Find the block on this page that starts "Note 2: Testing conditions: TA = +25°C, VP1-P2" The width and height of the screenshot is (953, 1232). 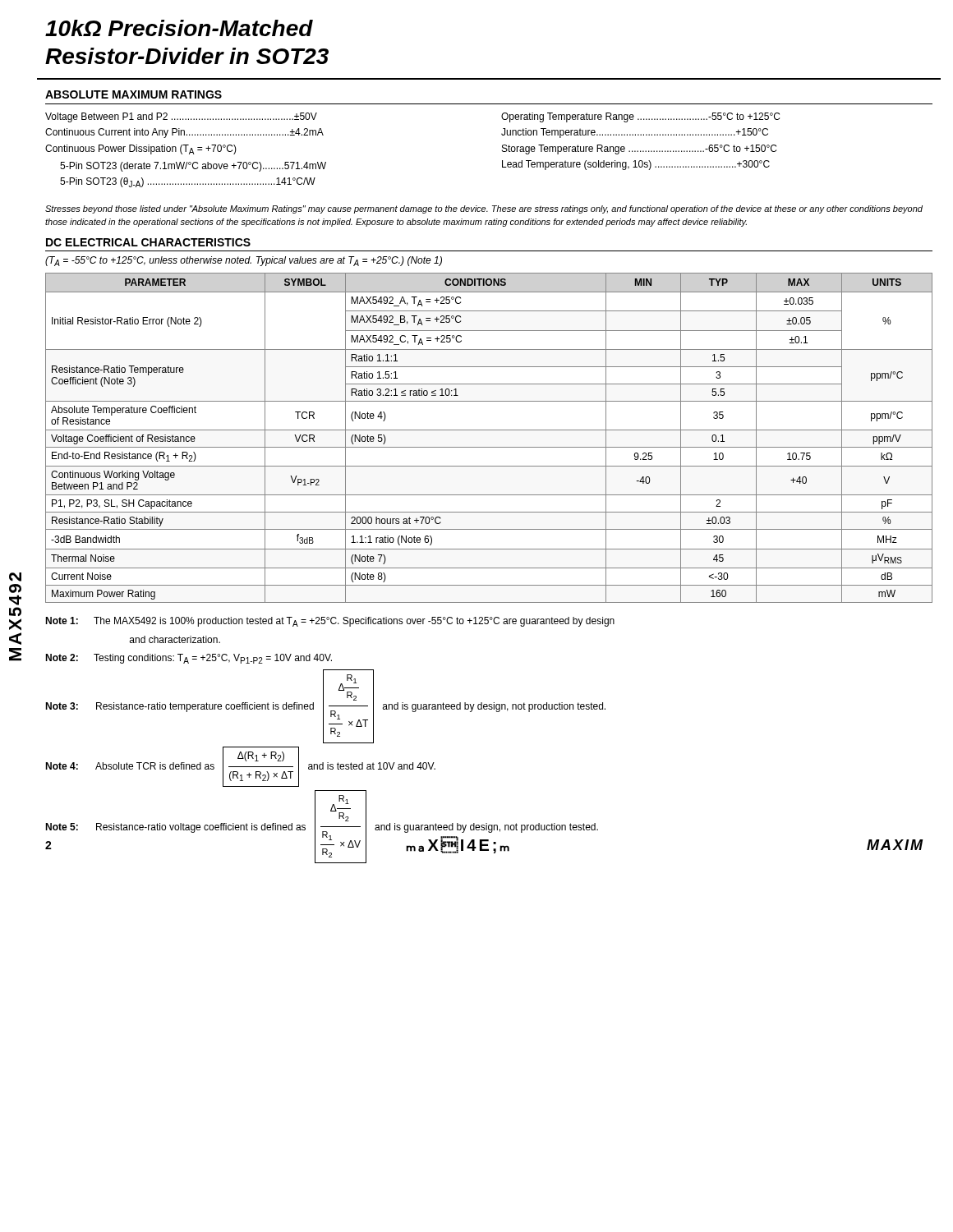tap(189, 659)
